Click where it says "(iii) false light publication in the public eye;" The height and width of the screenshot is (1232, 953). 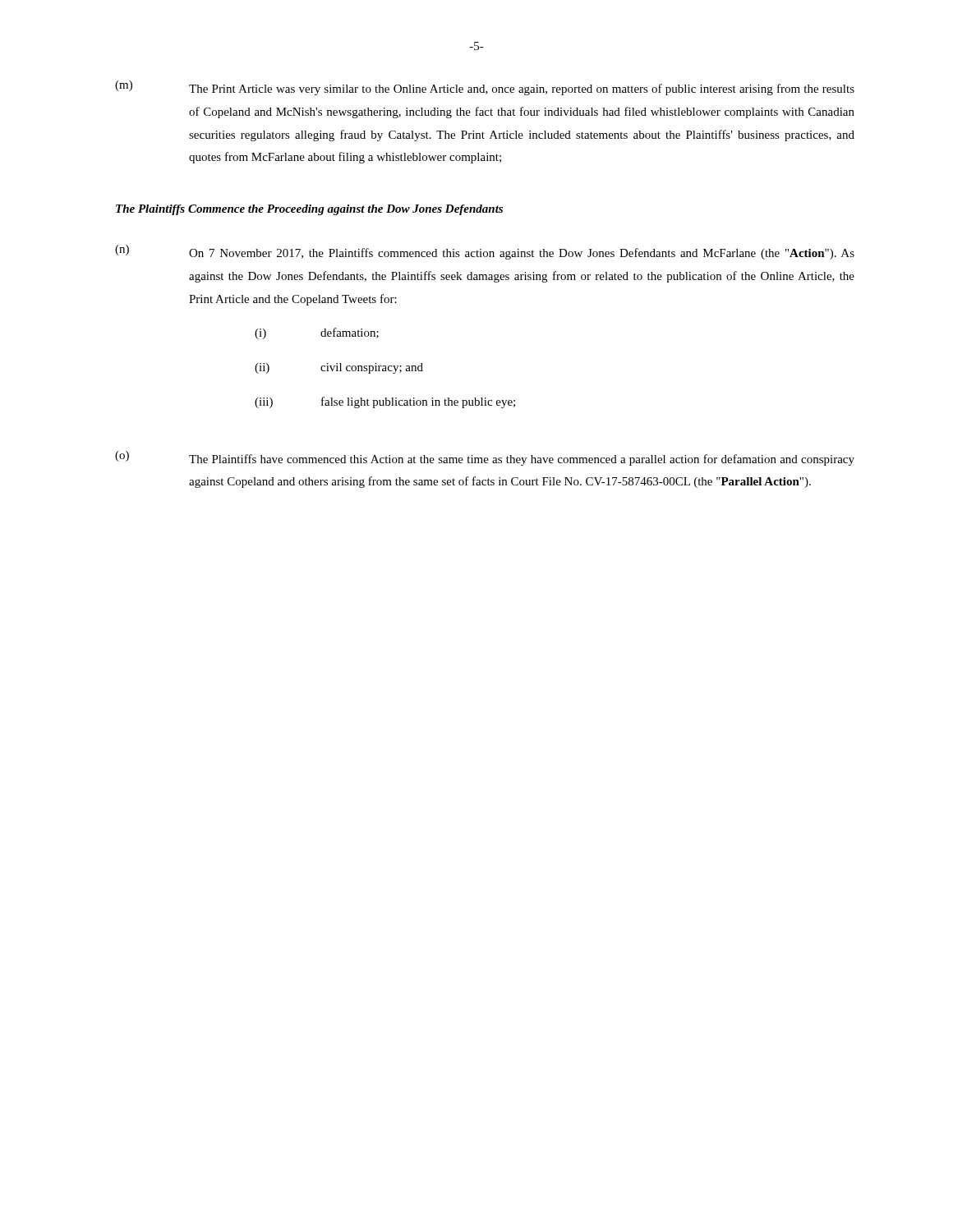click(x=385, y=402)
